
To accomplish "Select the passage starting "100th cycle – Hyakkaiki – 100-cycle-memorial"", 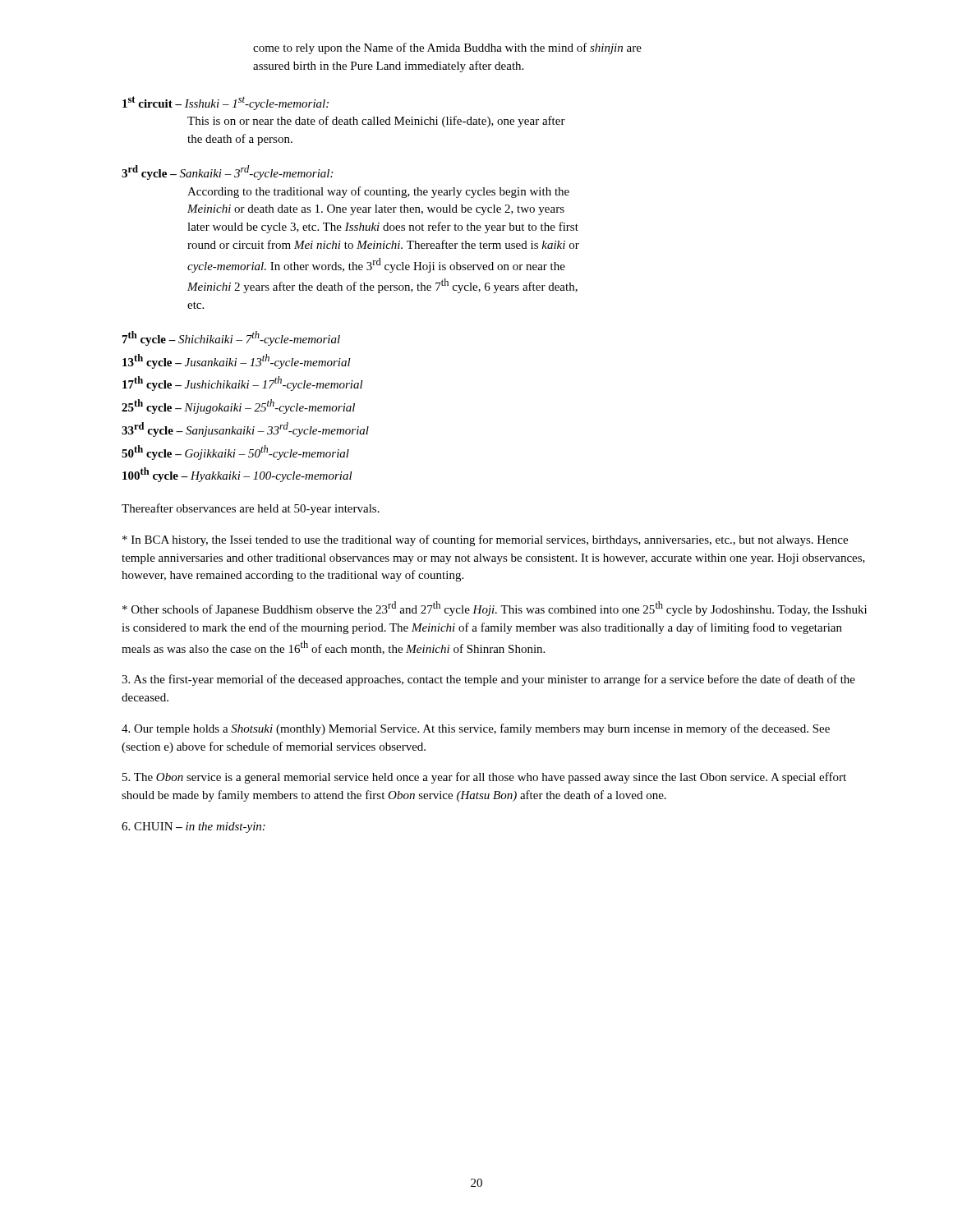I will [237, 474].
